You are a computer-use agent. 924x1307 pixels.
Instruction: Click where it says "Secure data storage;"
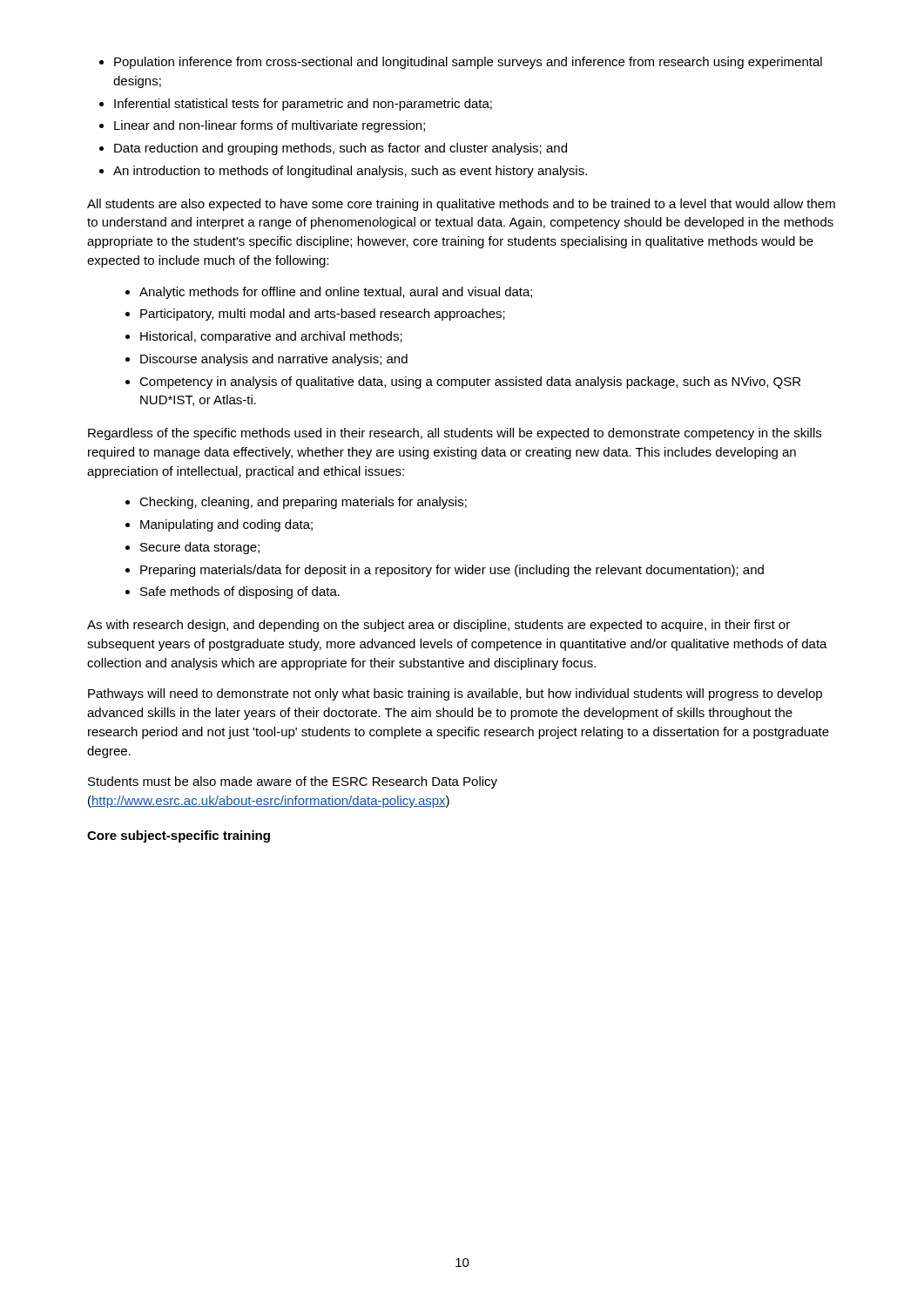pyautogui.click(x=200, y=548)
